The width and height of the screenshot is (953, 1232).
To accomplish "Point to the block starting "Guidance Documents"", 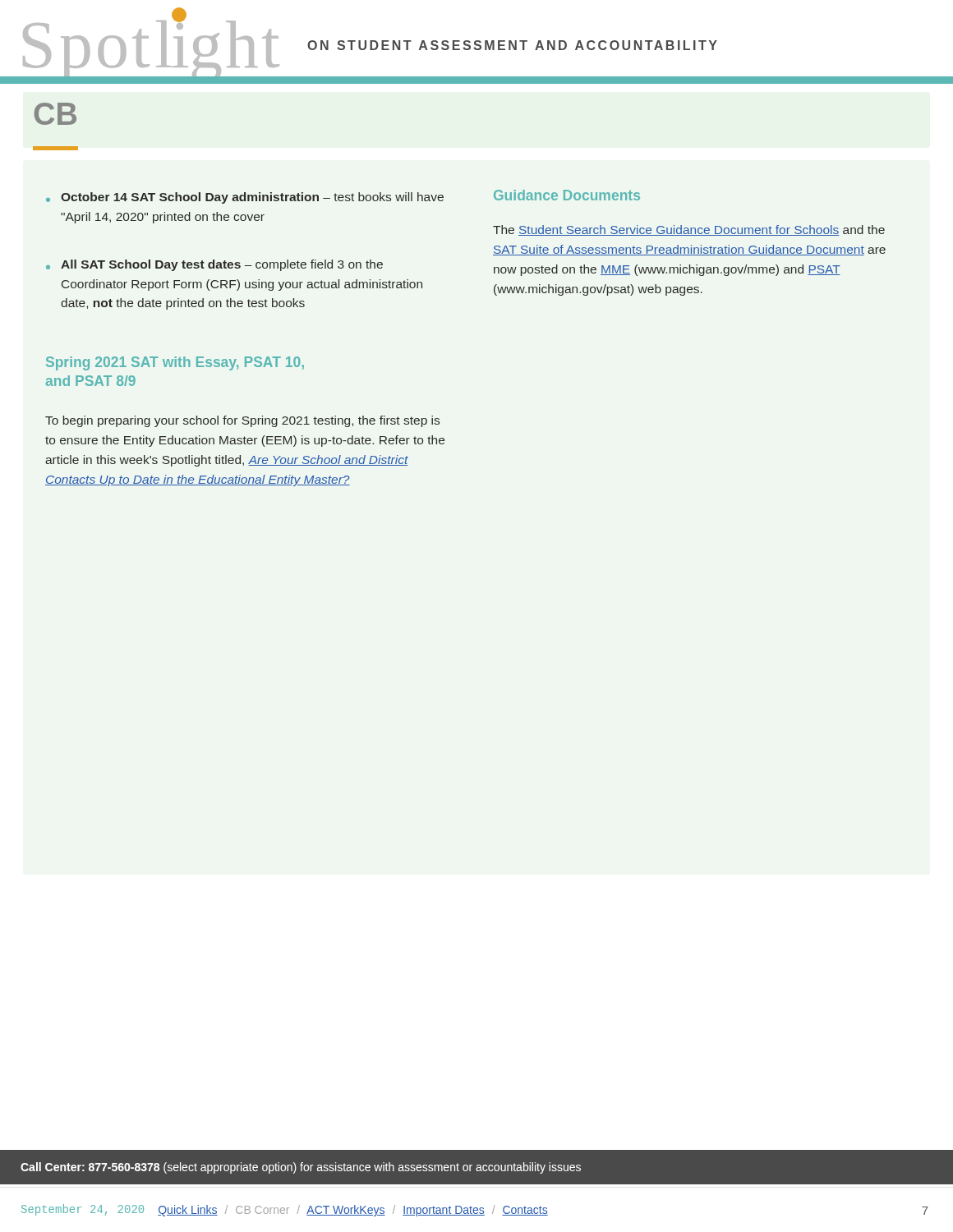I will point(567,195).
